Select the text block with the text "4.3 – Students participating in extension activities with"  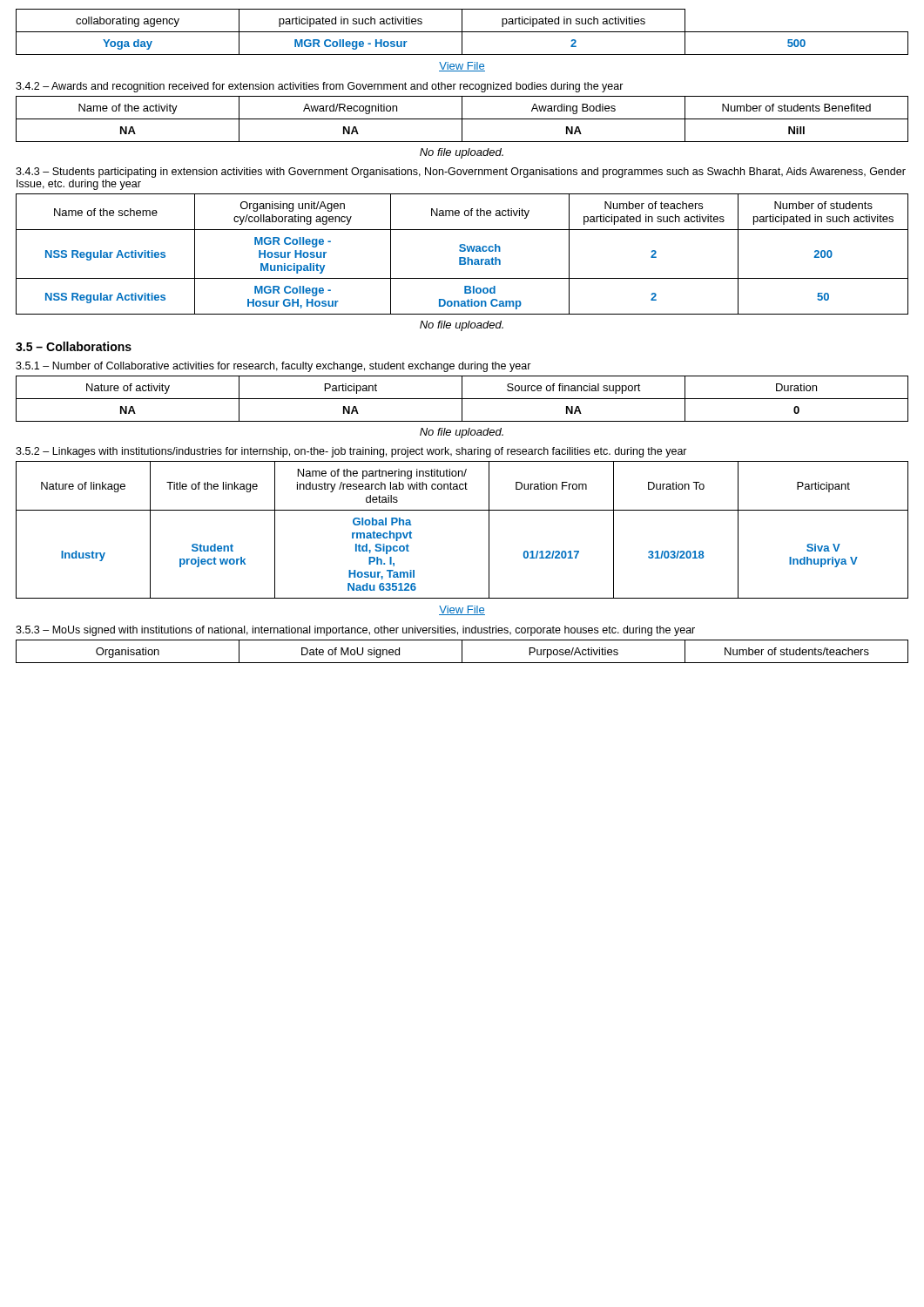tap(461, 178)
